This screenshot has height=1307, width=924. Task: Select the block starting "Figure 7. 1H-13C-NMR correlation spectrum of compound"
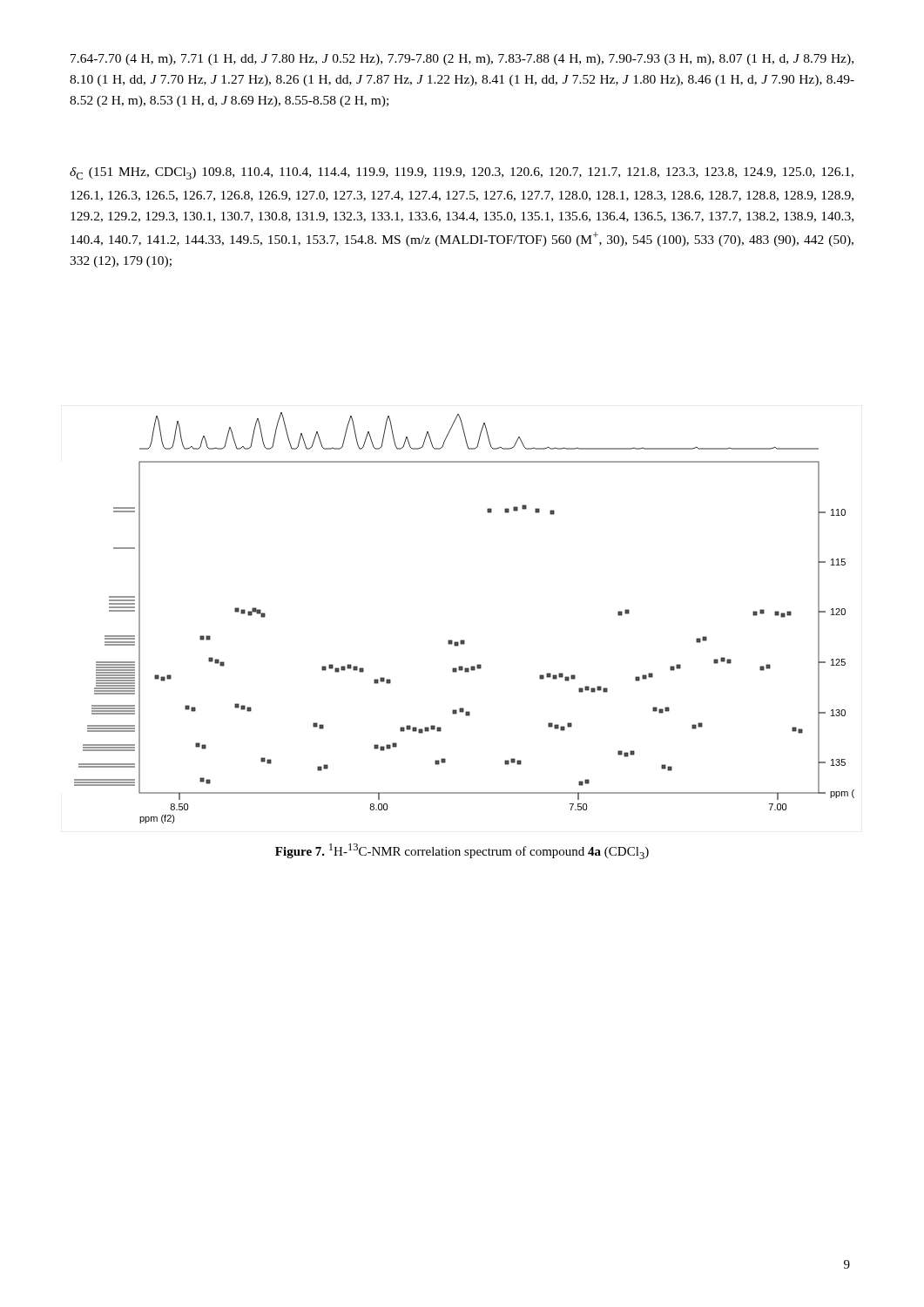(x=462, y=851)
